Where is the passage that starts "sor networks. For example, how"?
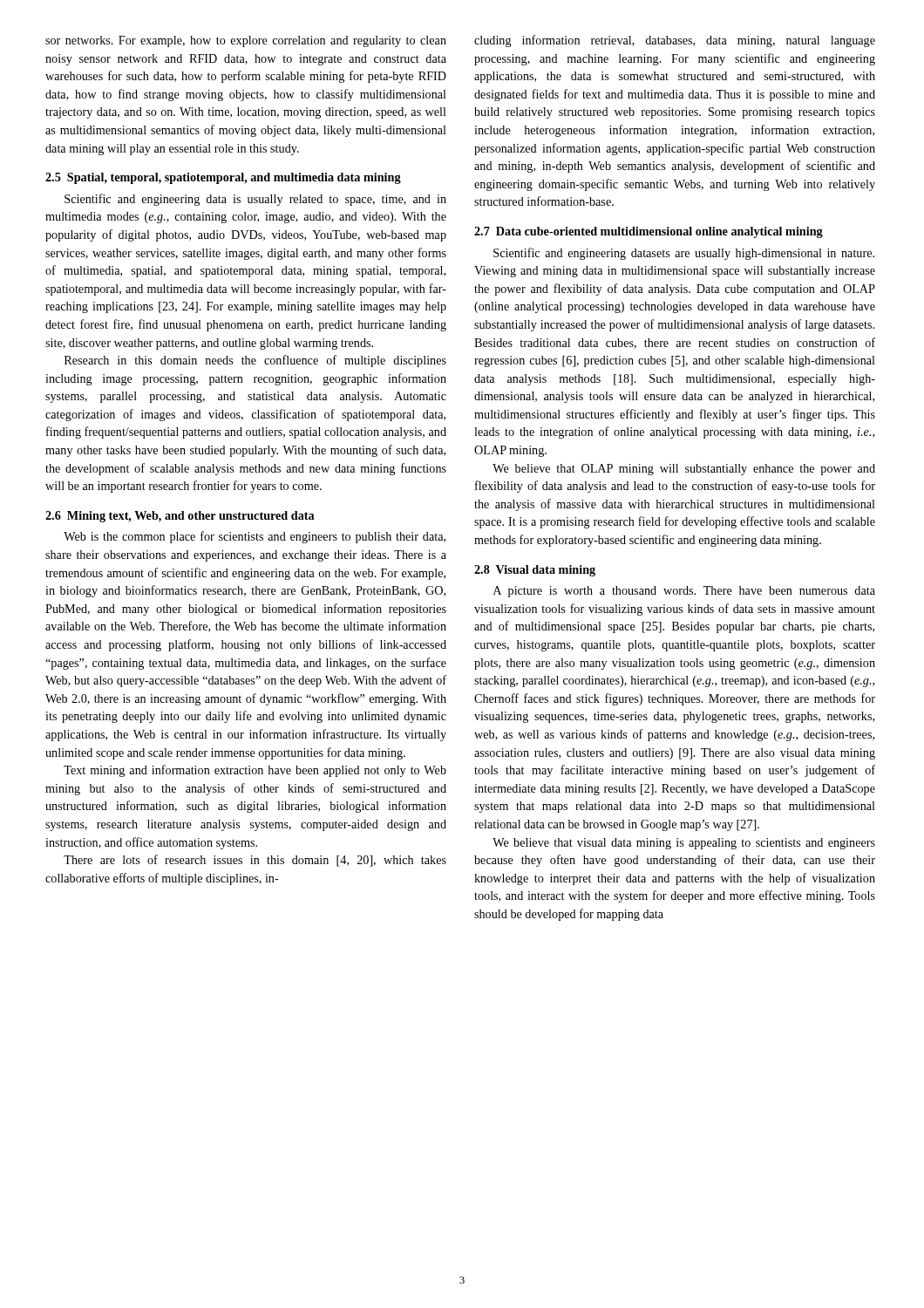 pos(246,94)
